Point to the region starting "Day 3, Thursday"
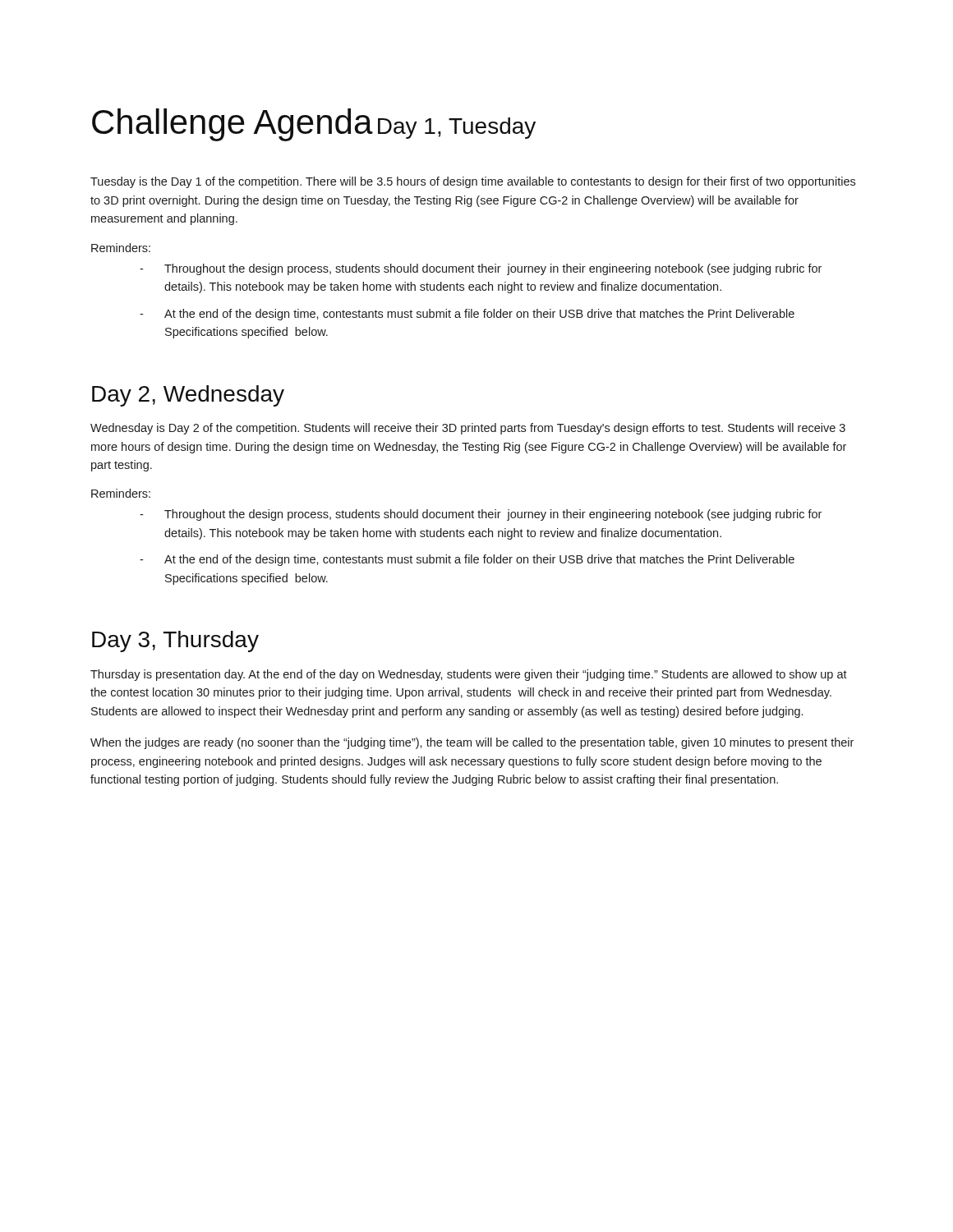Screen dimensions: 1232x953 tap(175, 640)
